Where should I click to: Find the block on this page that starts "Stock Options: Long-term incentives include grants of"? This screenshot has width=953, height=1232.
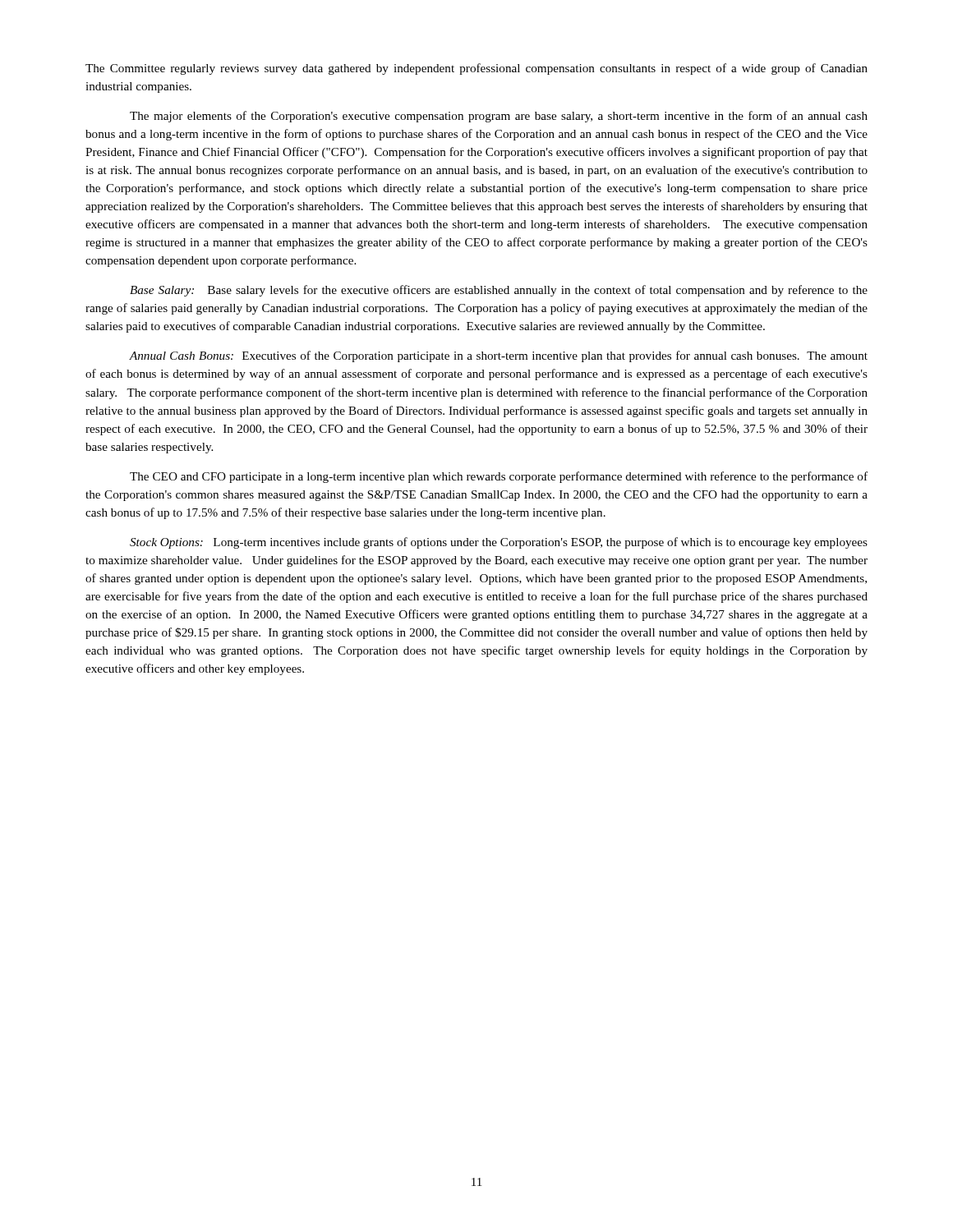[x=476, y=605]
